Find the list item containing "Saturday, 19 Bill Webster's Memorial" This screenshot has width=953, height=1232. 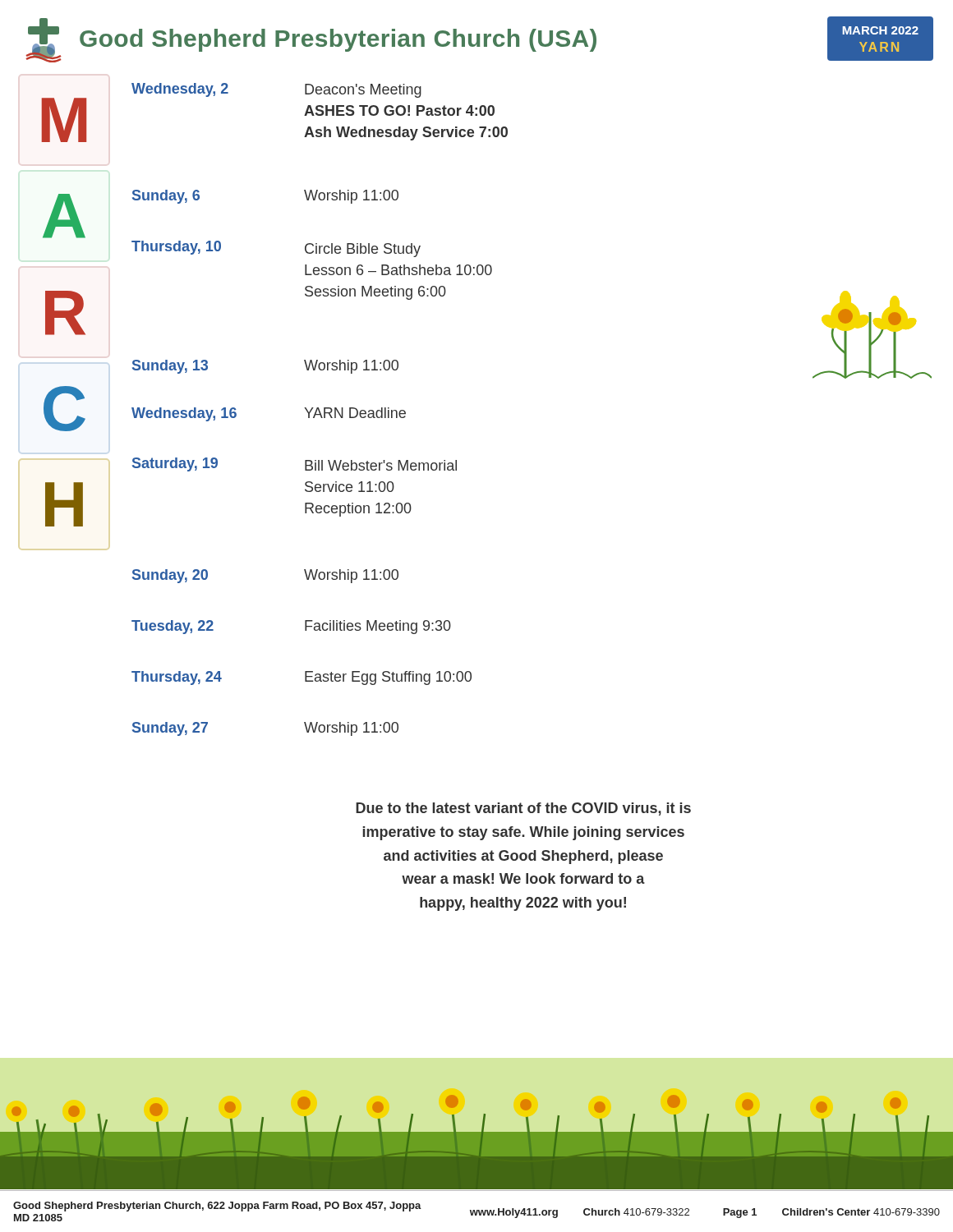coord(172,464)
